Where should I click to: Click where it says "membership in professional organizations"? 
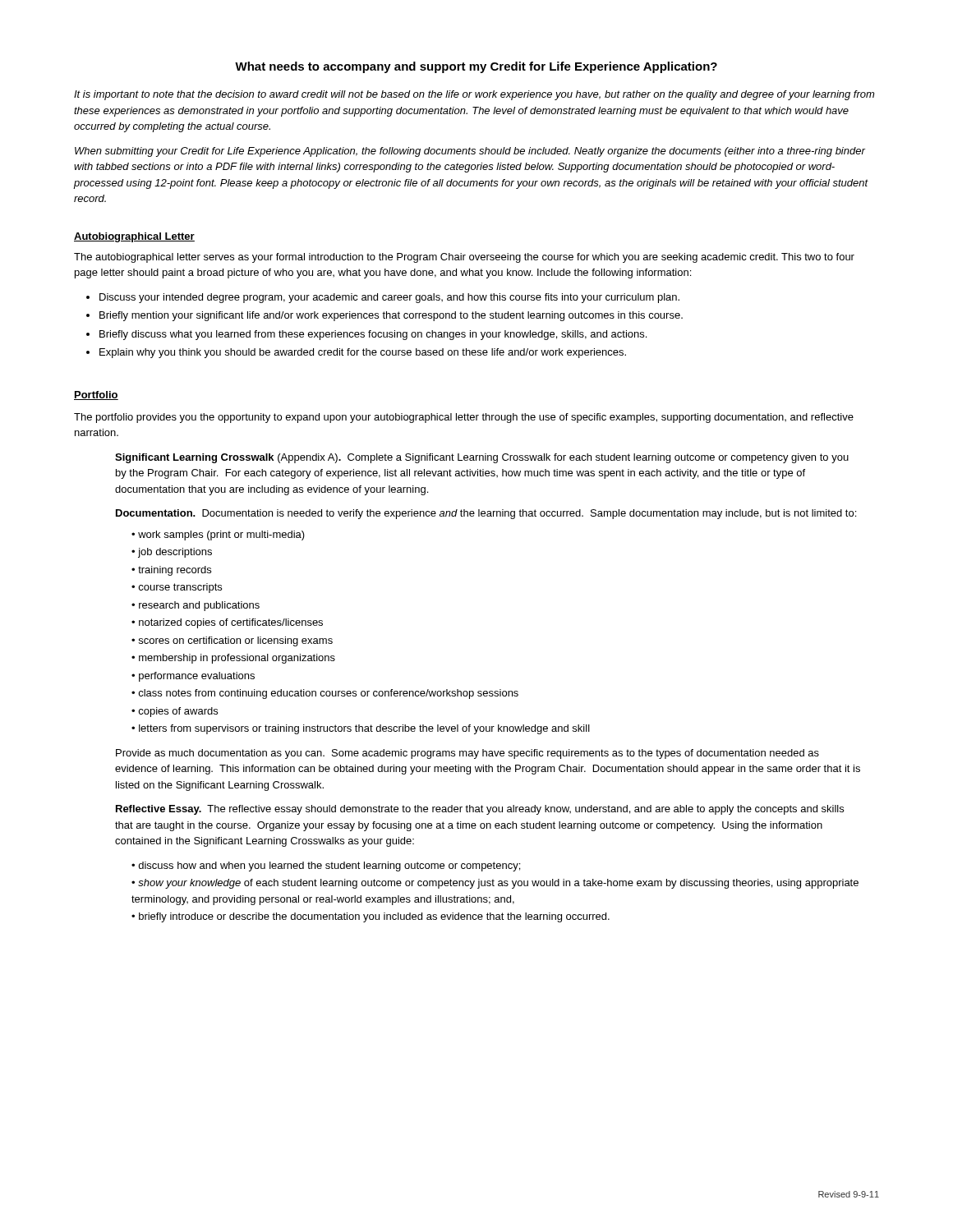click(237, 658)
